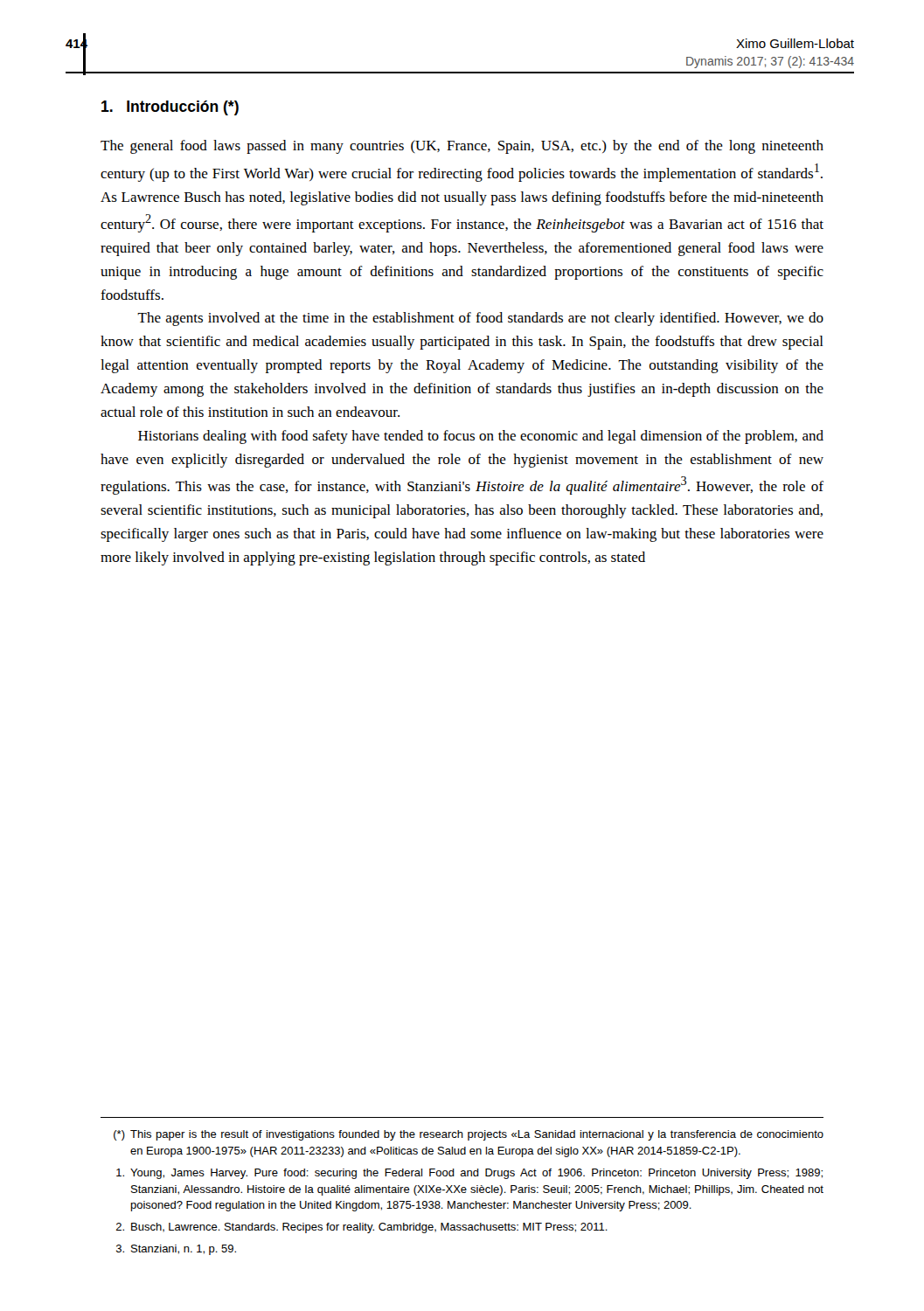Locate the footnote that says "Stanziani, n. 1, p. 59."

click(x=176, y=1250)
